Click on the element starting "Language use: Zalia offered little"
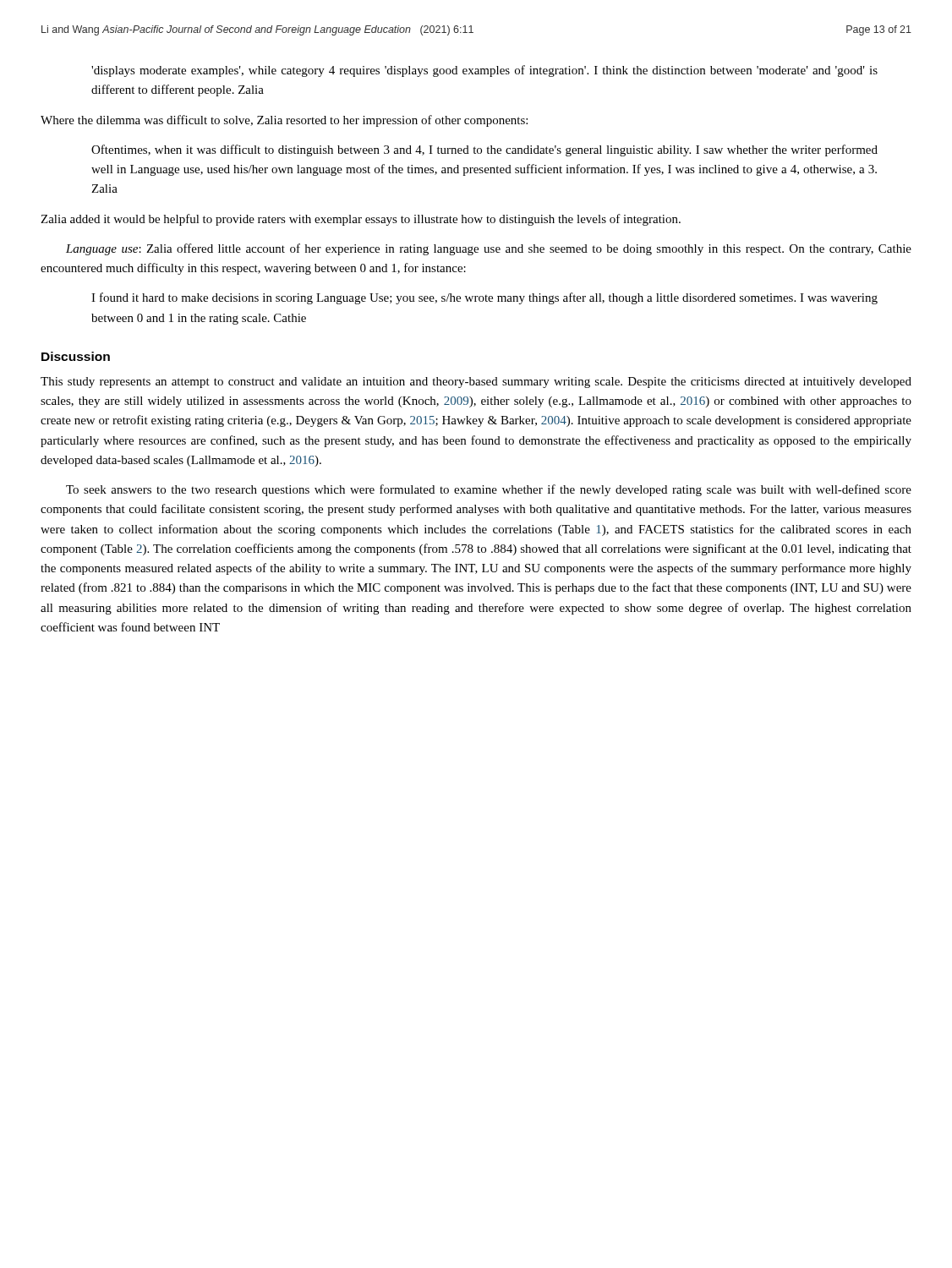The height and width of the screenshot is (1268, 952). (476, 259)
